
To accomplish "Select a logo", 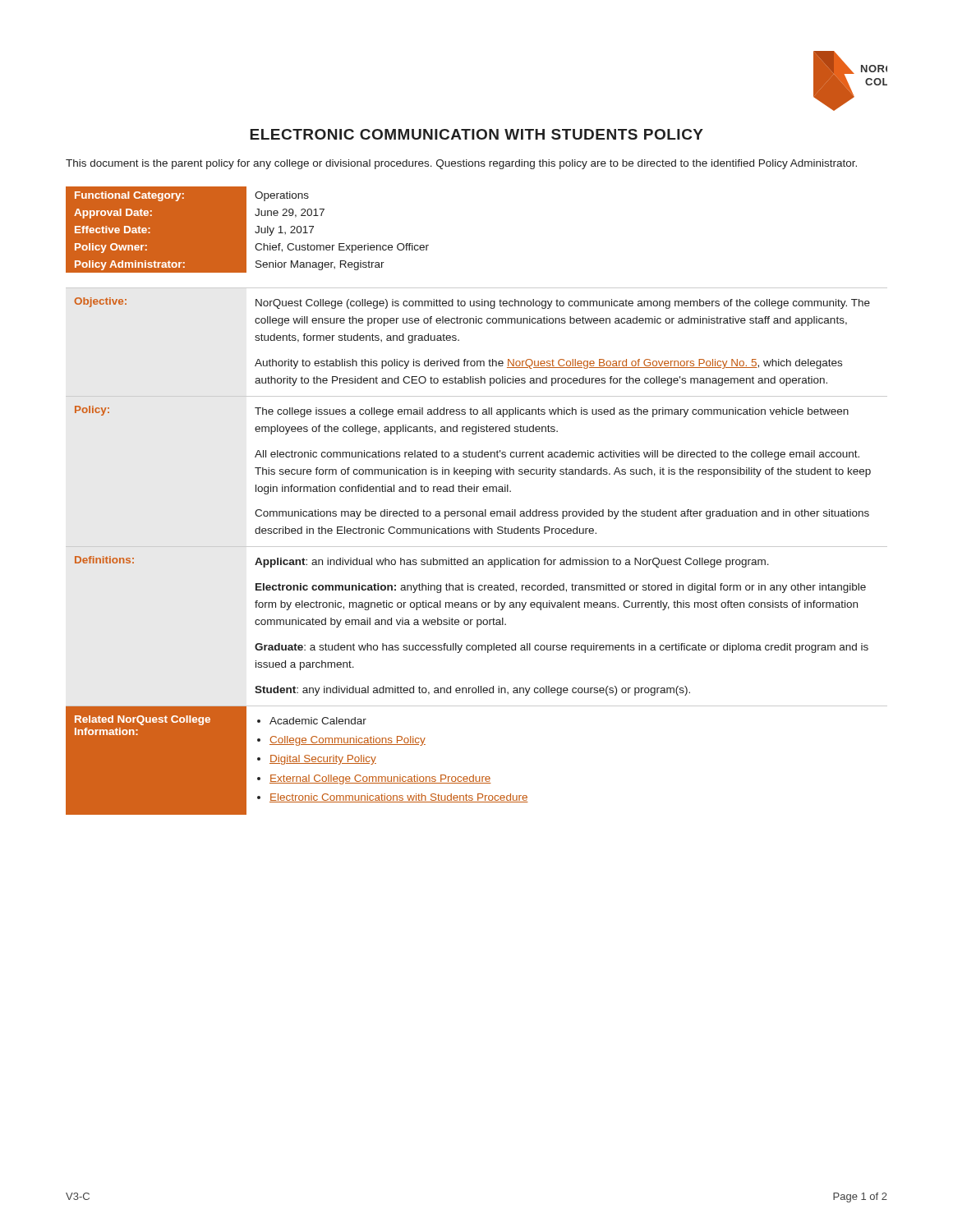I will (476, 80).
